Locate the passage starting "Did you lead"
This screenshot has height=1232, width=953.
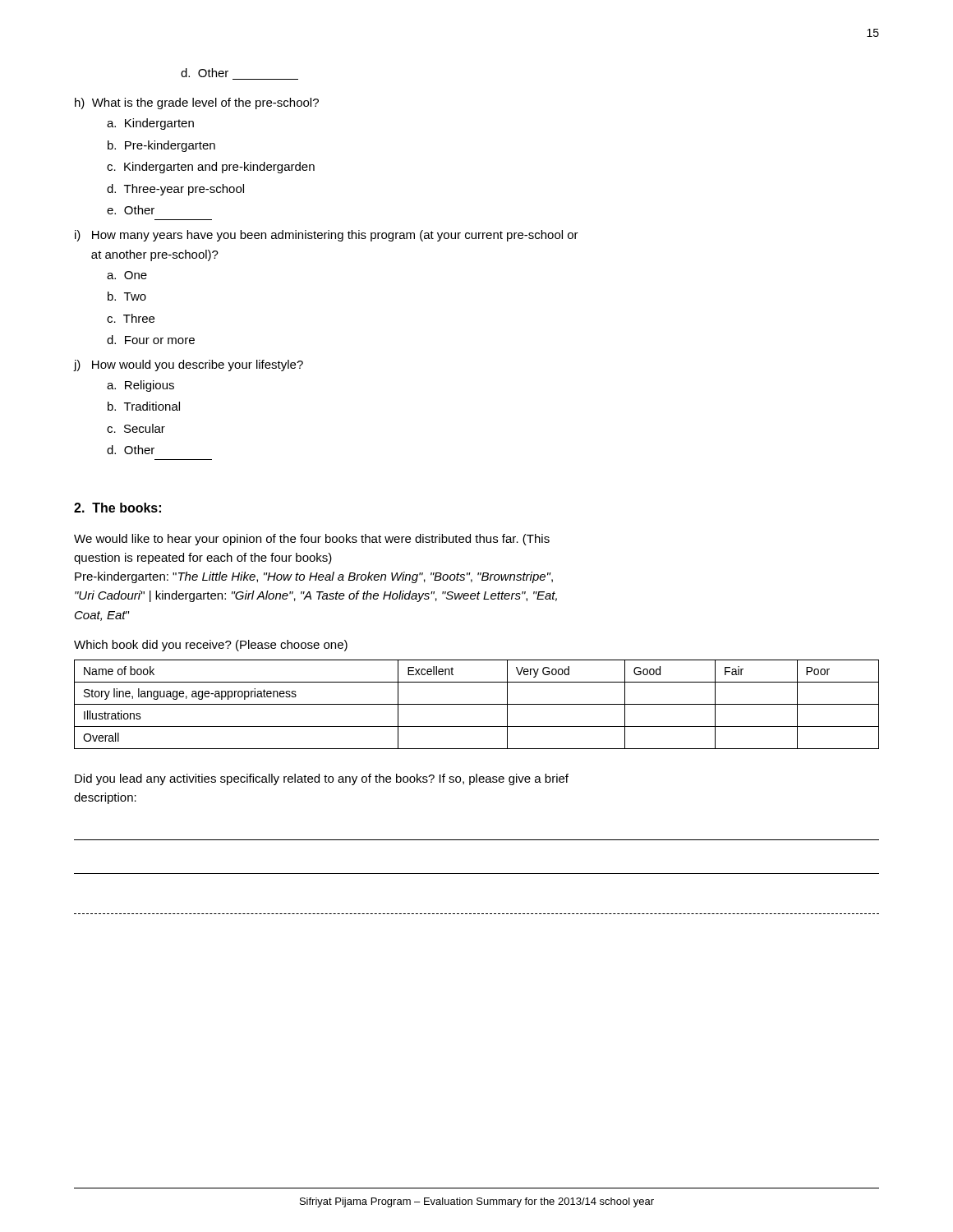click(321, 788)
